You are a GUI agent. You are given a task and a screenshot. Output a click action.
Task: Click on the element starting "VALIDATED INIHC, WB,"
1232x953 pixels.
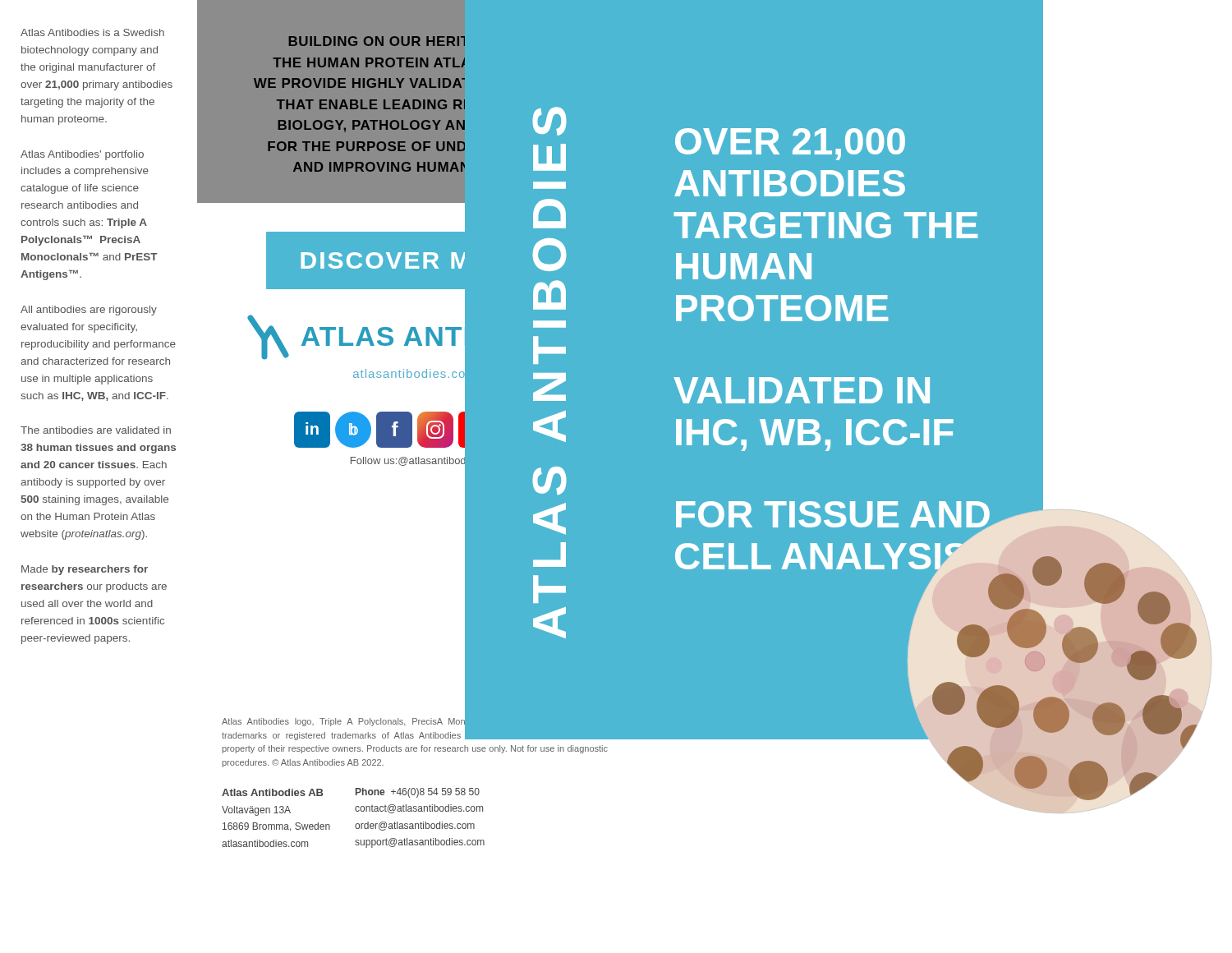pos(814,412)
